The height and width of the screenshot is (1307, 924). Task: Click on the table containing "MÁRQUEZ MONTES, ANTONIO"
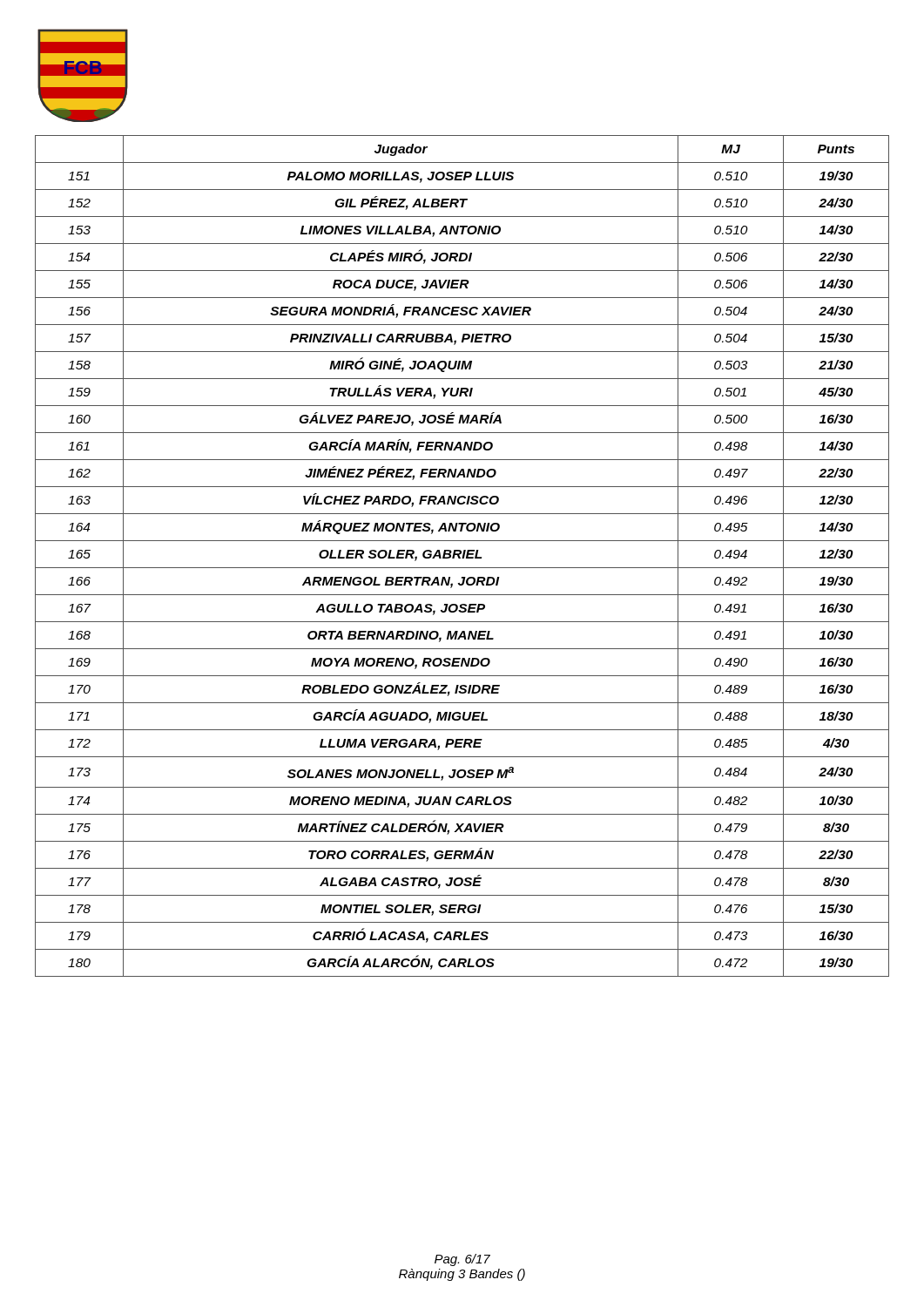(462, 556)
